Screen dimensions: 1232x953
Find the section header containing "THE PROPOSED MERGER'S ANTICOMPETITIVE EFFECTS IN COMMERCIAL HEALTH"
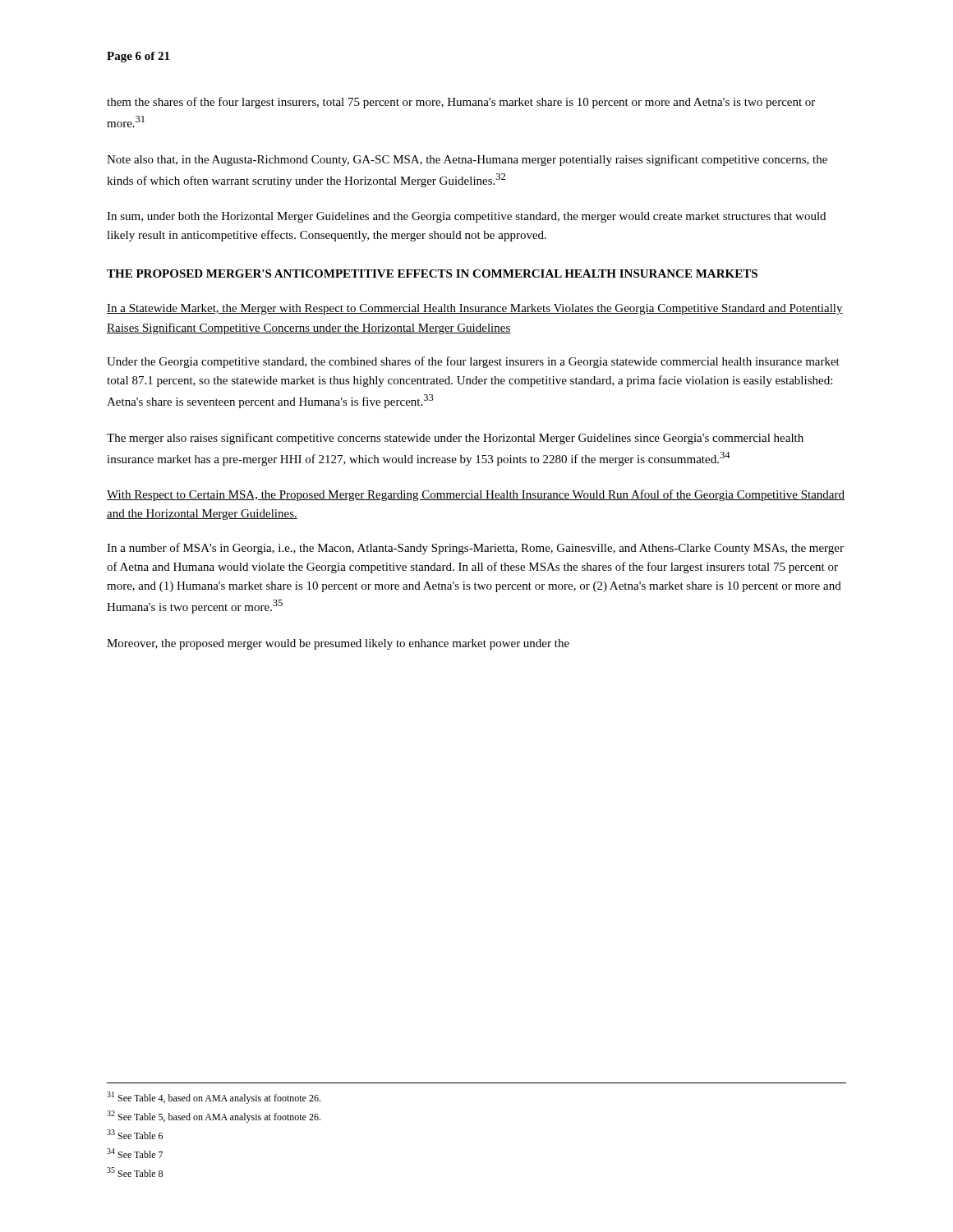pyautogui.click(x=432, y=273)
